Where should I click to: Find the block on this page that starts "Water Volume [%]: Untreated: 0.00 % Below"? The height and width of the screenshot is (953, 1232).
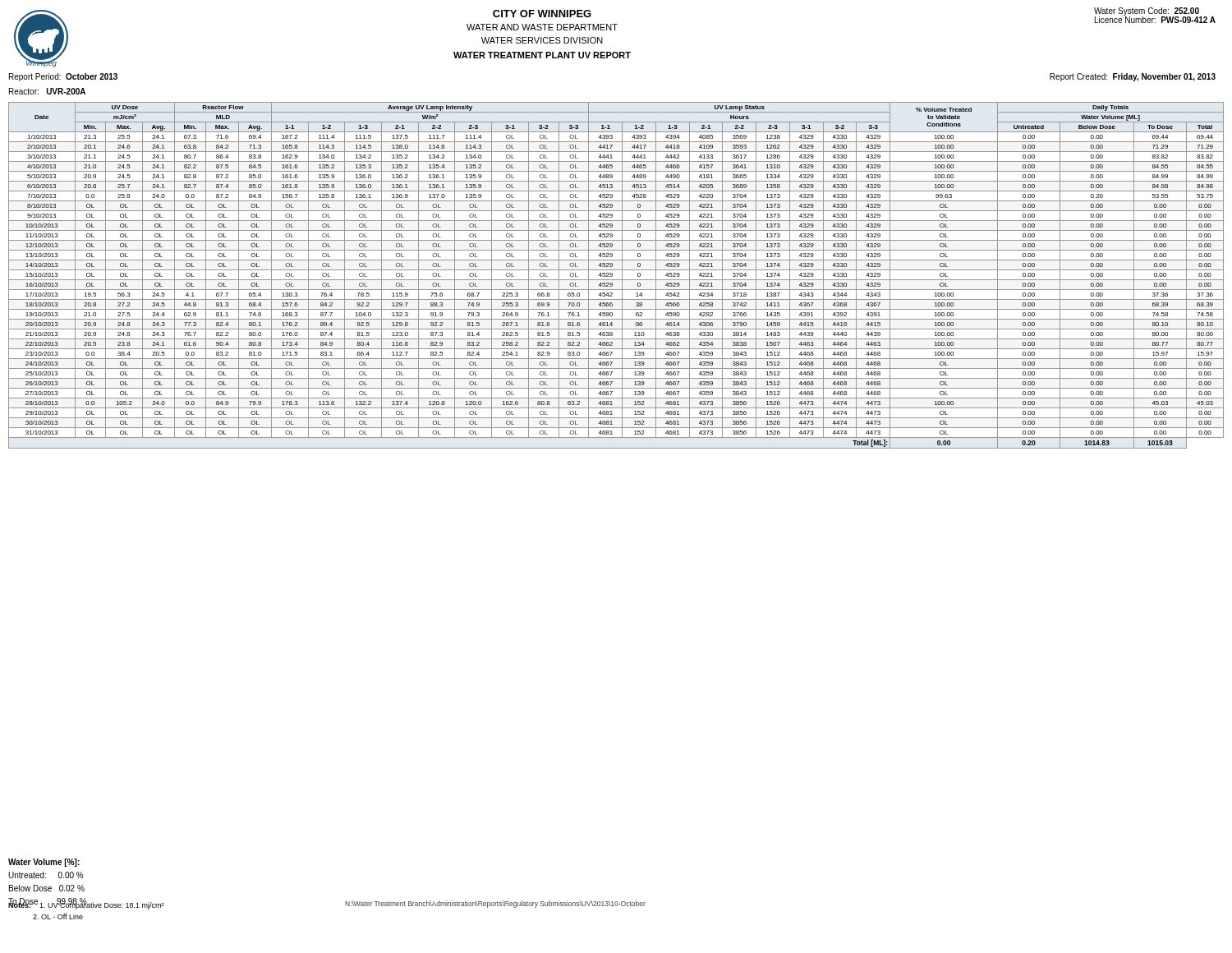point(47,882)
